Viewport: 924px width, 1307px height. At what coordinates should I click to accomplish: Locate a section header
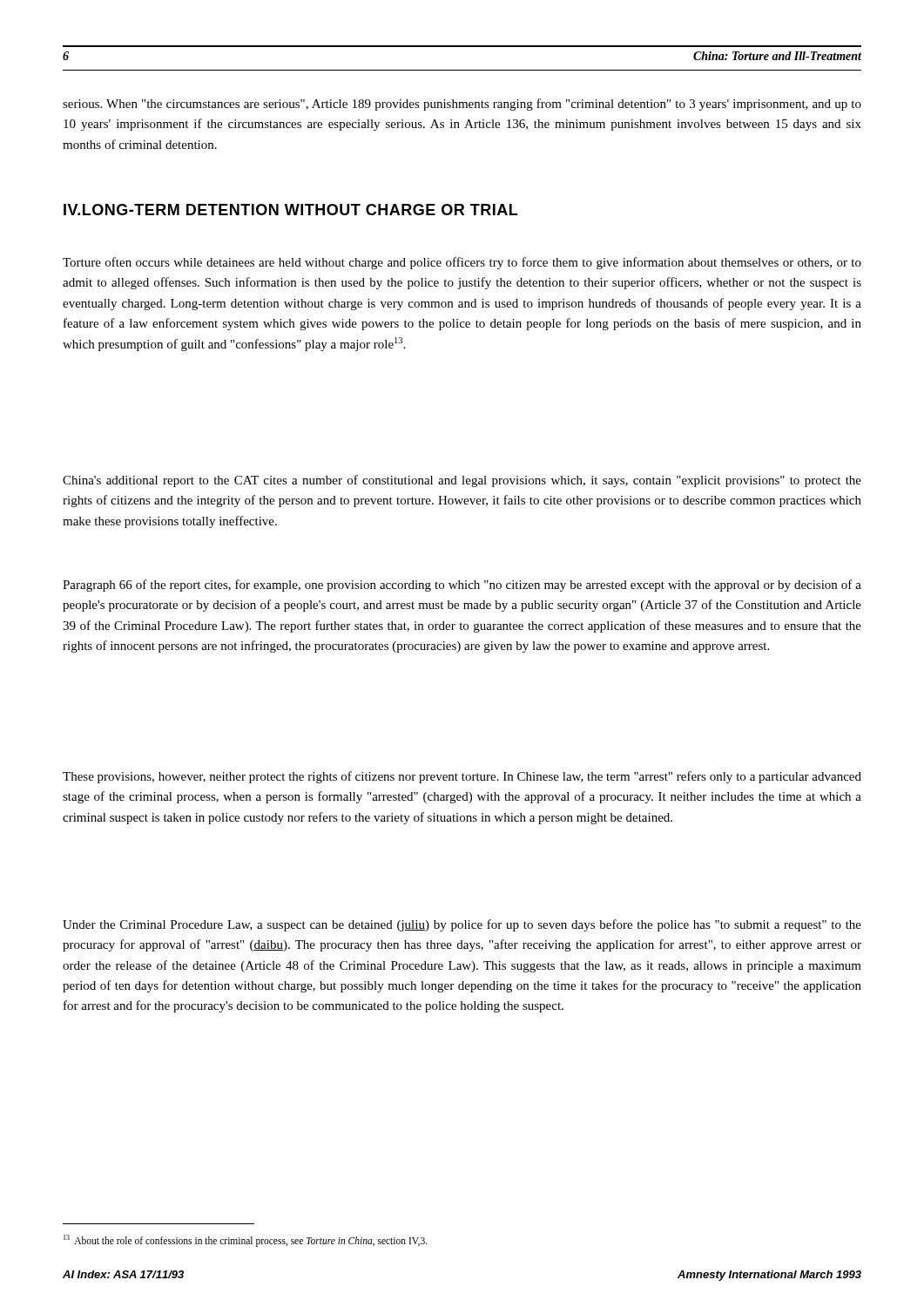[x=291, y=210]
